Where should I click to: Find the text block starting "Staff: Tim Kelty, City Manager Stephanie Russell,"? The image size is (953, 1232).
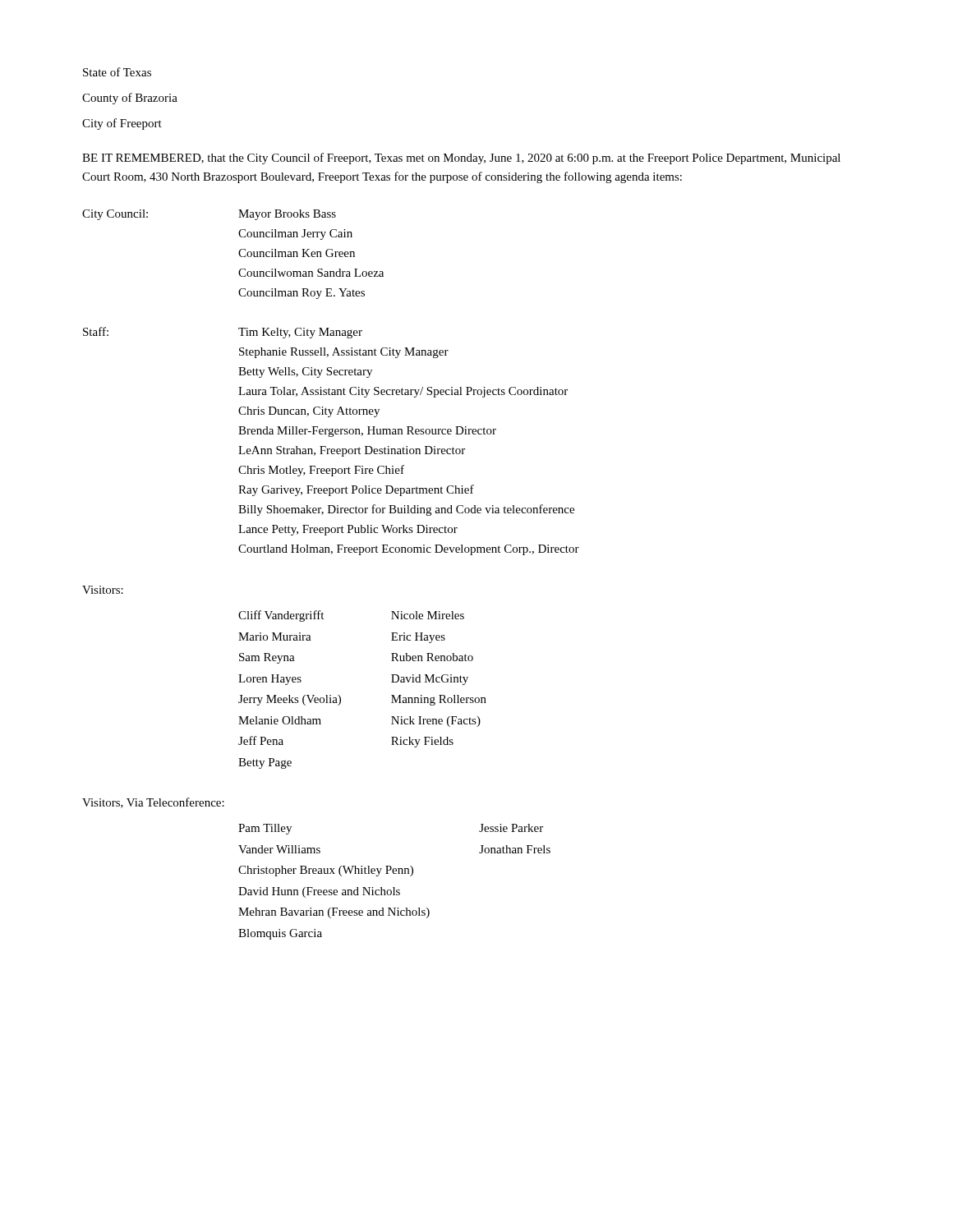tap(476, 440)
